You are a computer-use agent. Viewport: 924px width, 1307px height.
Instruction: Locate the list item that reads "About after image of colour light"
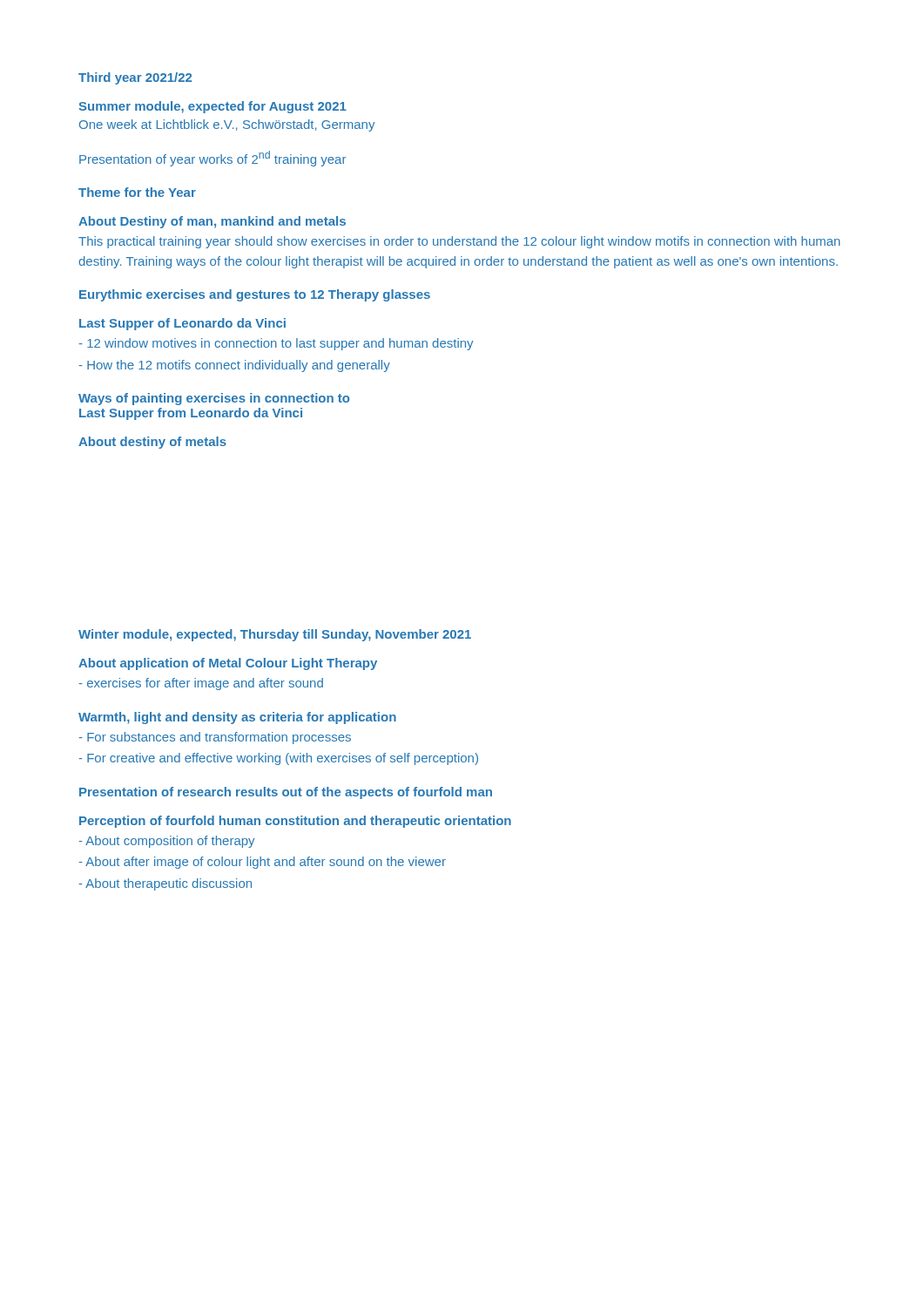[x=262, y=861]
